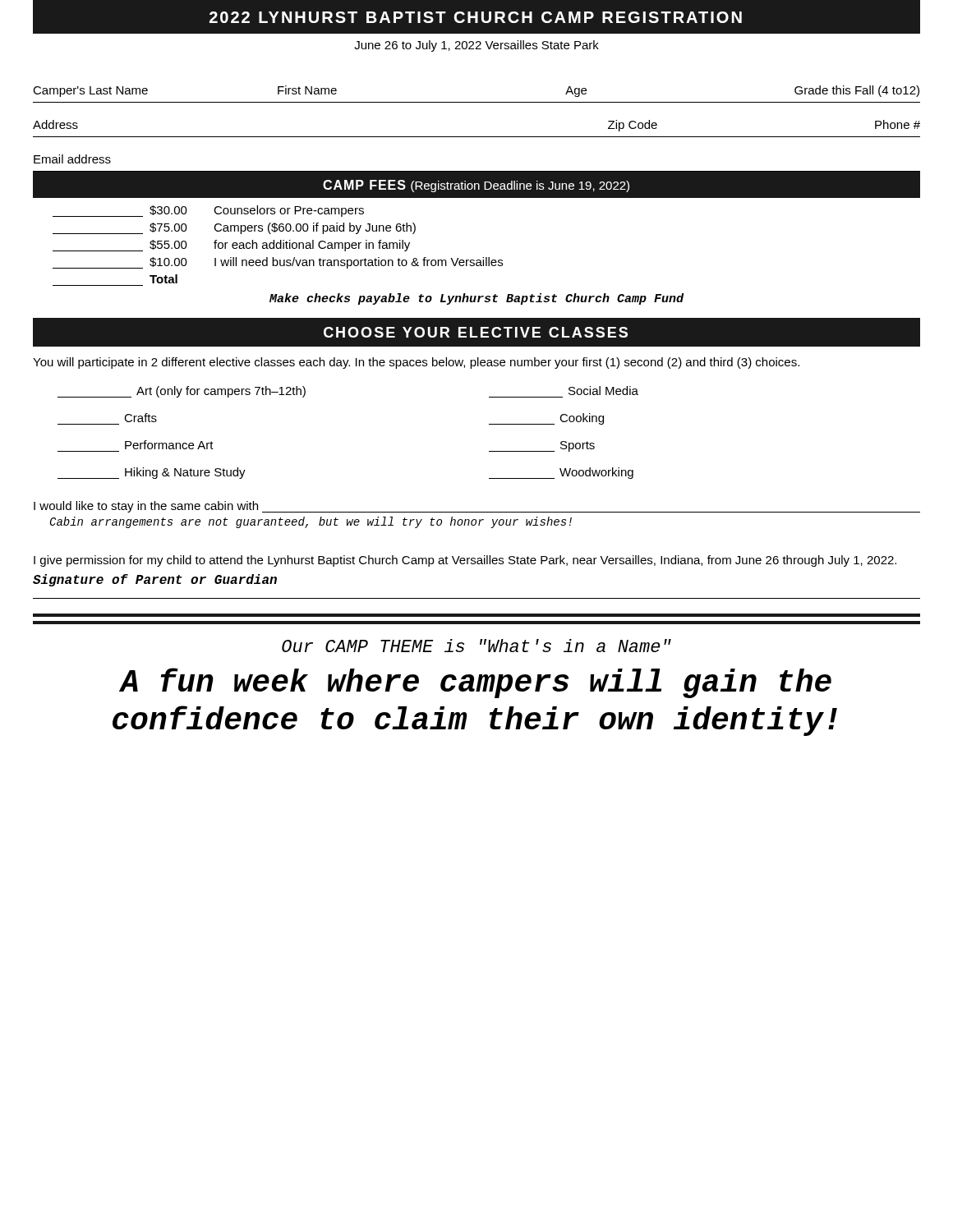
Task: Click the passage that begins "Address Zip Code"
Action: (50, 125)
